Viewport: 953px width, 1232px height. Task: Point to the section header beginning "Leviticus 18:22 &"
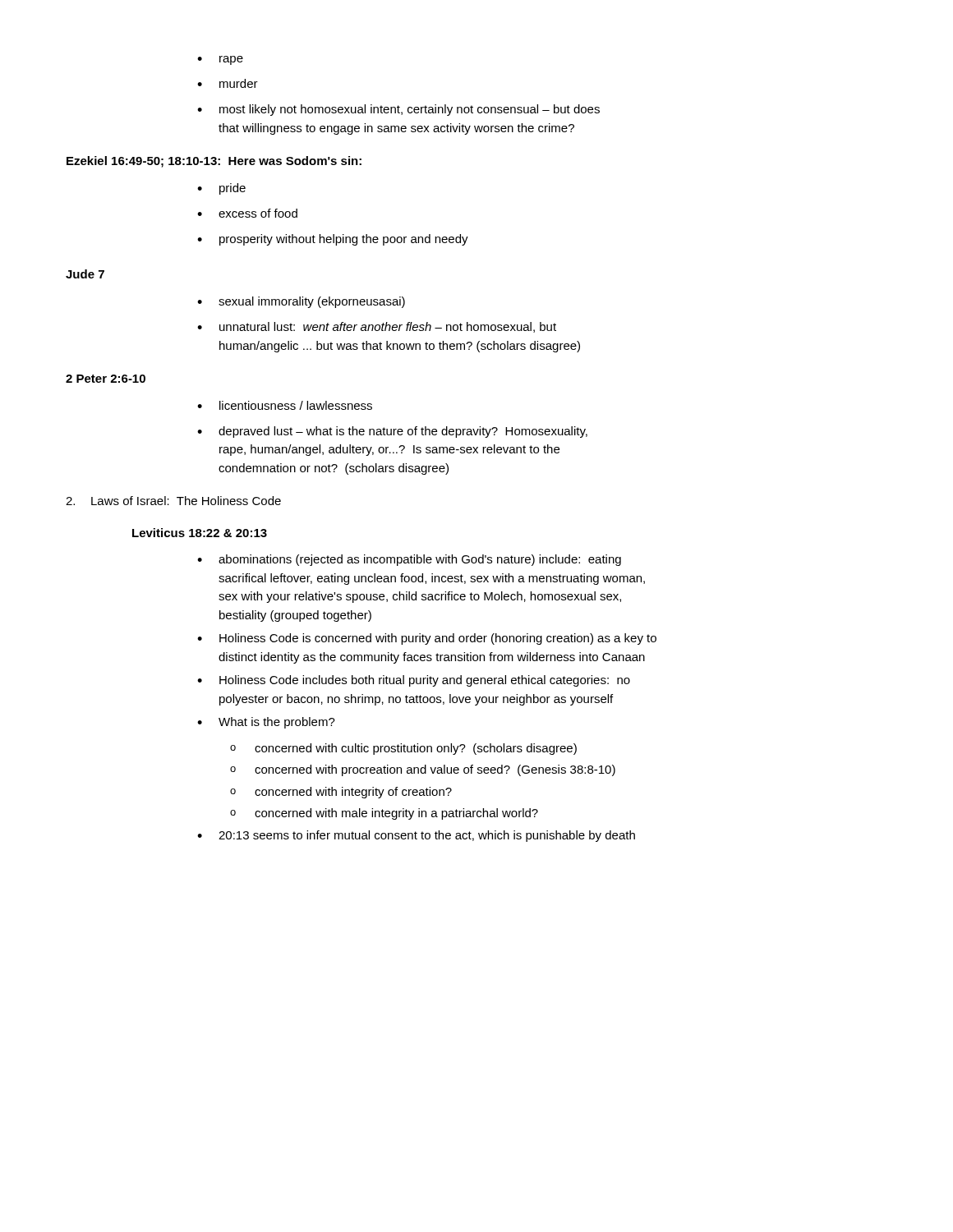(x=199, y=532)
